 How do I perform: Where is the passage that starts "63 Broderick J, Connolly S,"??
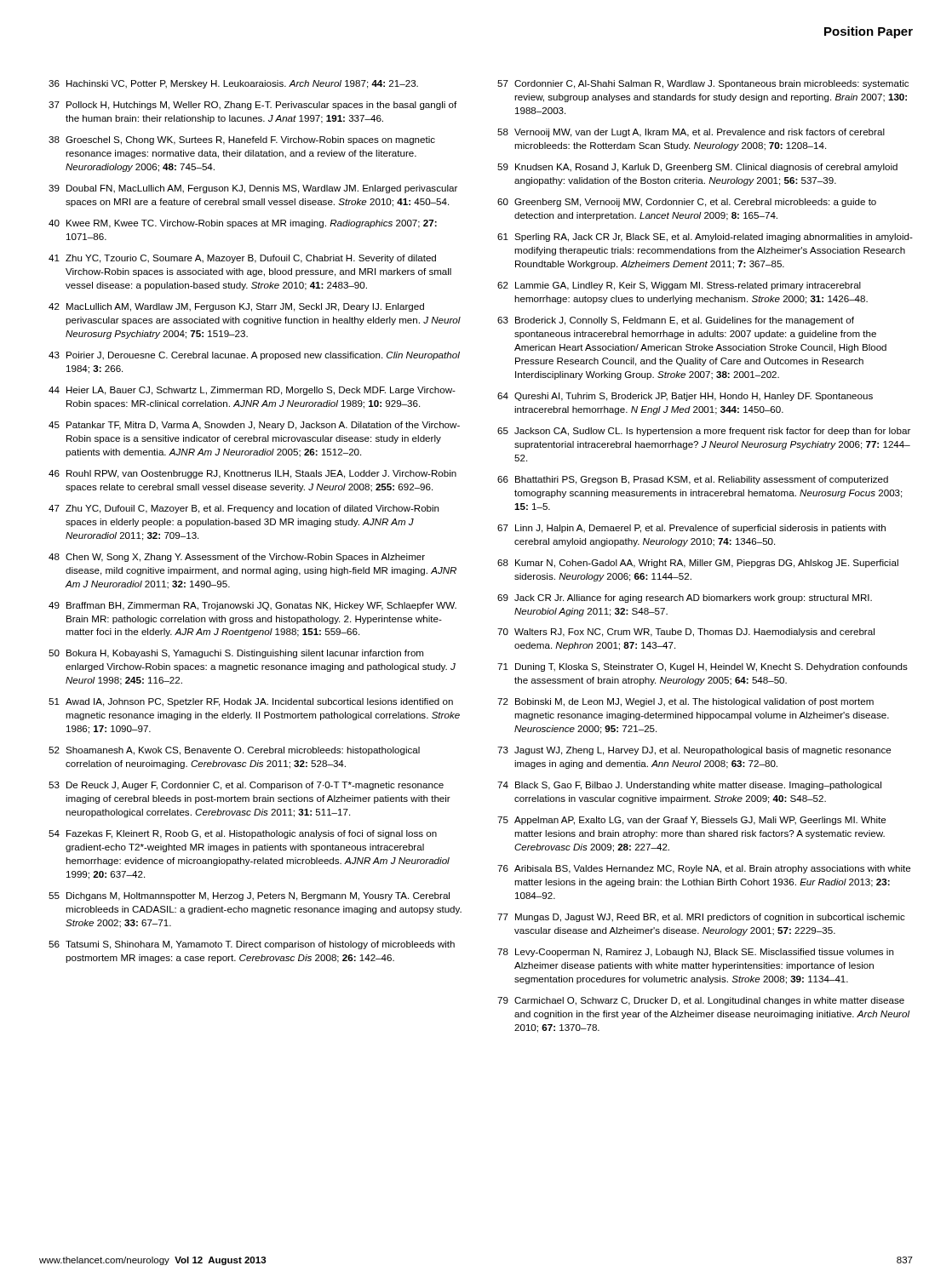[700, 347]
